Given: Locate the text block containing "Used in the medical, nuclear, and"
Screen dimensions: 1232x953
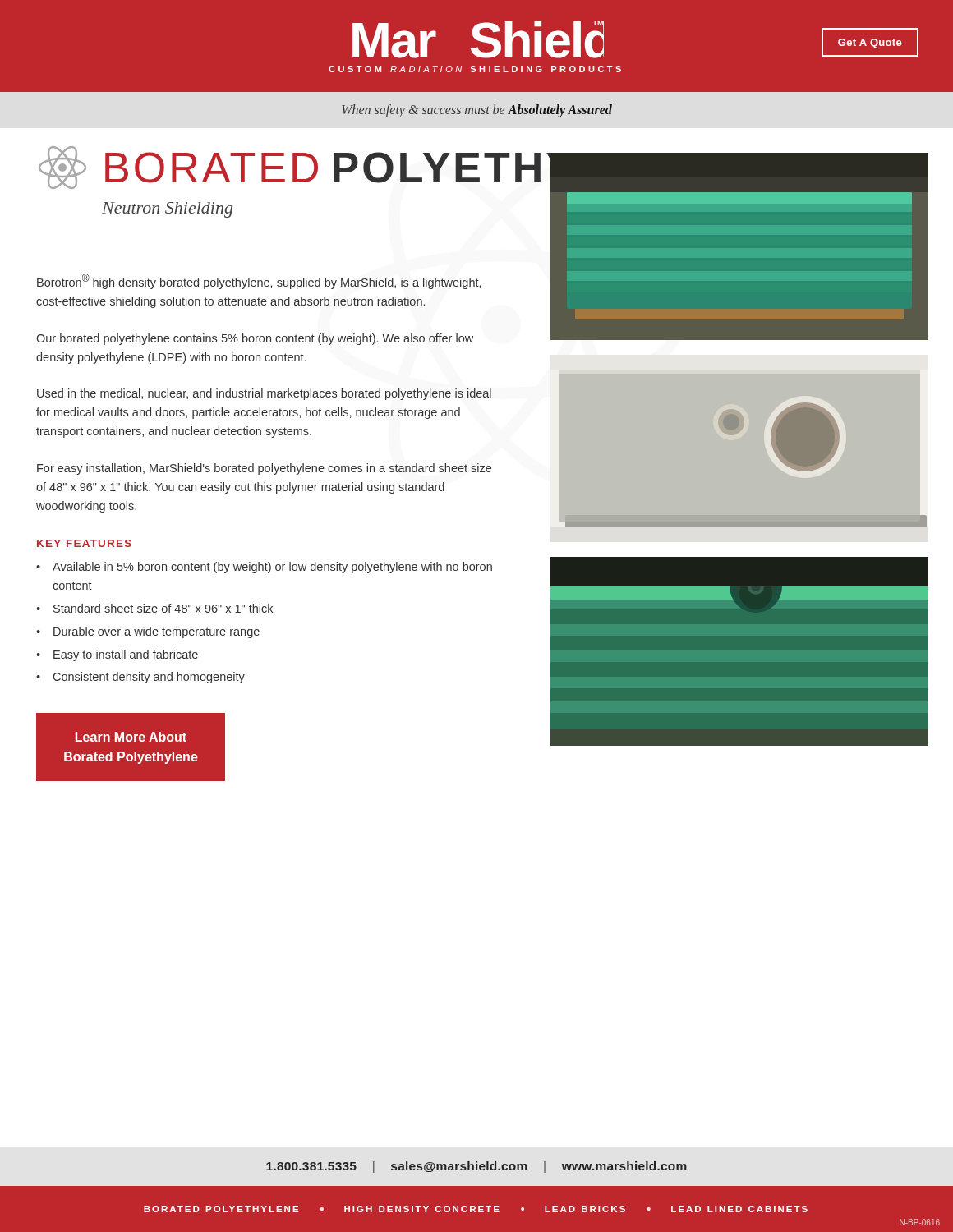Looking at the screenshot, I should click(x=264, y=413).
